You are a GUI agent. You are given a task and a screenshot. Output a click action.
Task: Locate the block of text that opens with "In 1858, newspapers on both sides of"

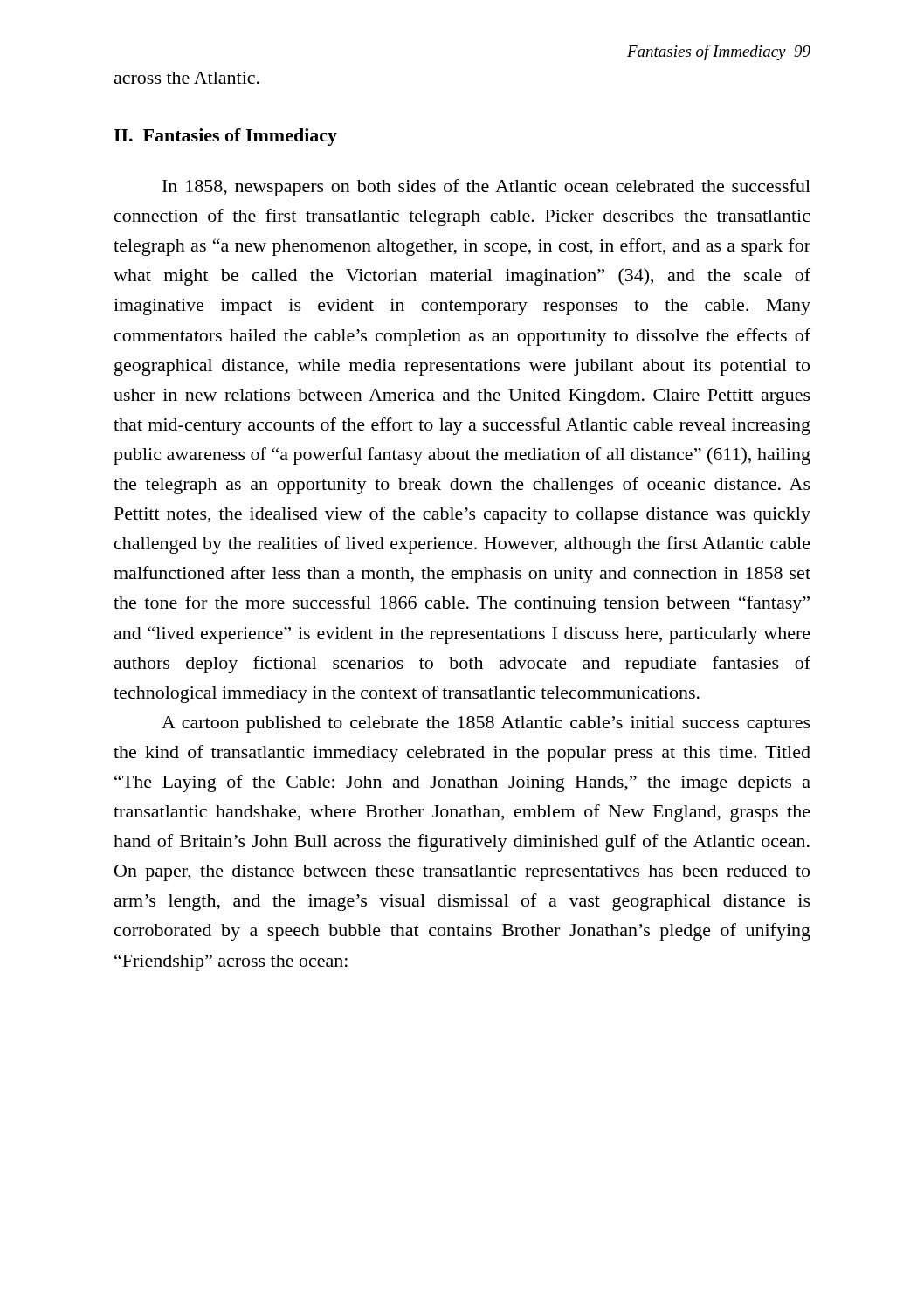pyautogui.click(x=462, y=573)
